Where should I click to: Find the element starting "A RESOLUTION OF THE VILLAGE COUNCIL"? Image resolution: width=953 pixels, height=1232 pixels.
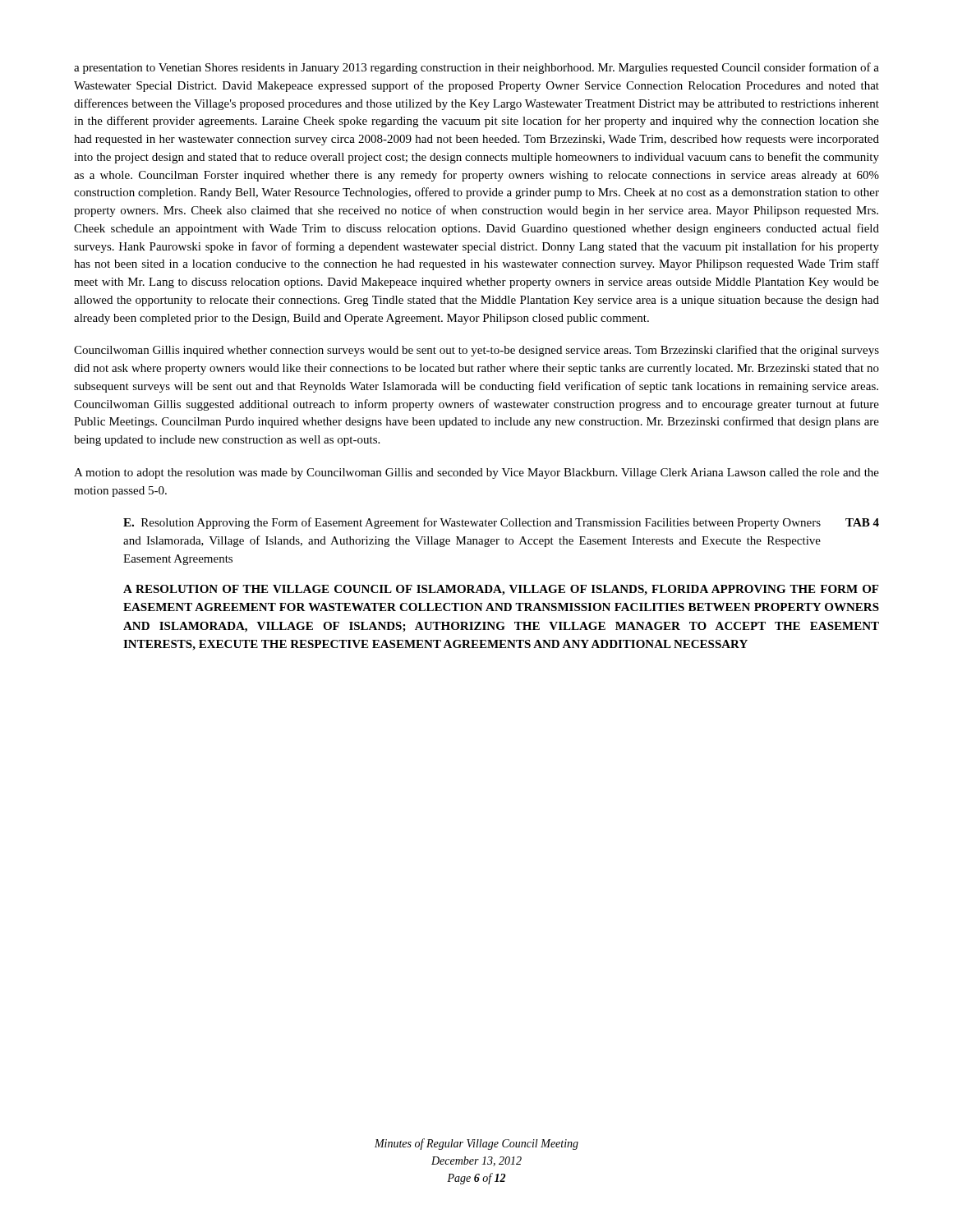coord(501,616)
